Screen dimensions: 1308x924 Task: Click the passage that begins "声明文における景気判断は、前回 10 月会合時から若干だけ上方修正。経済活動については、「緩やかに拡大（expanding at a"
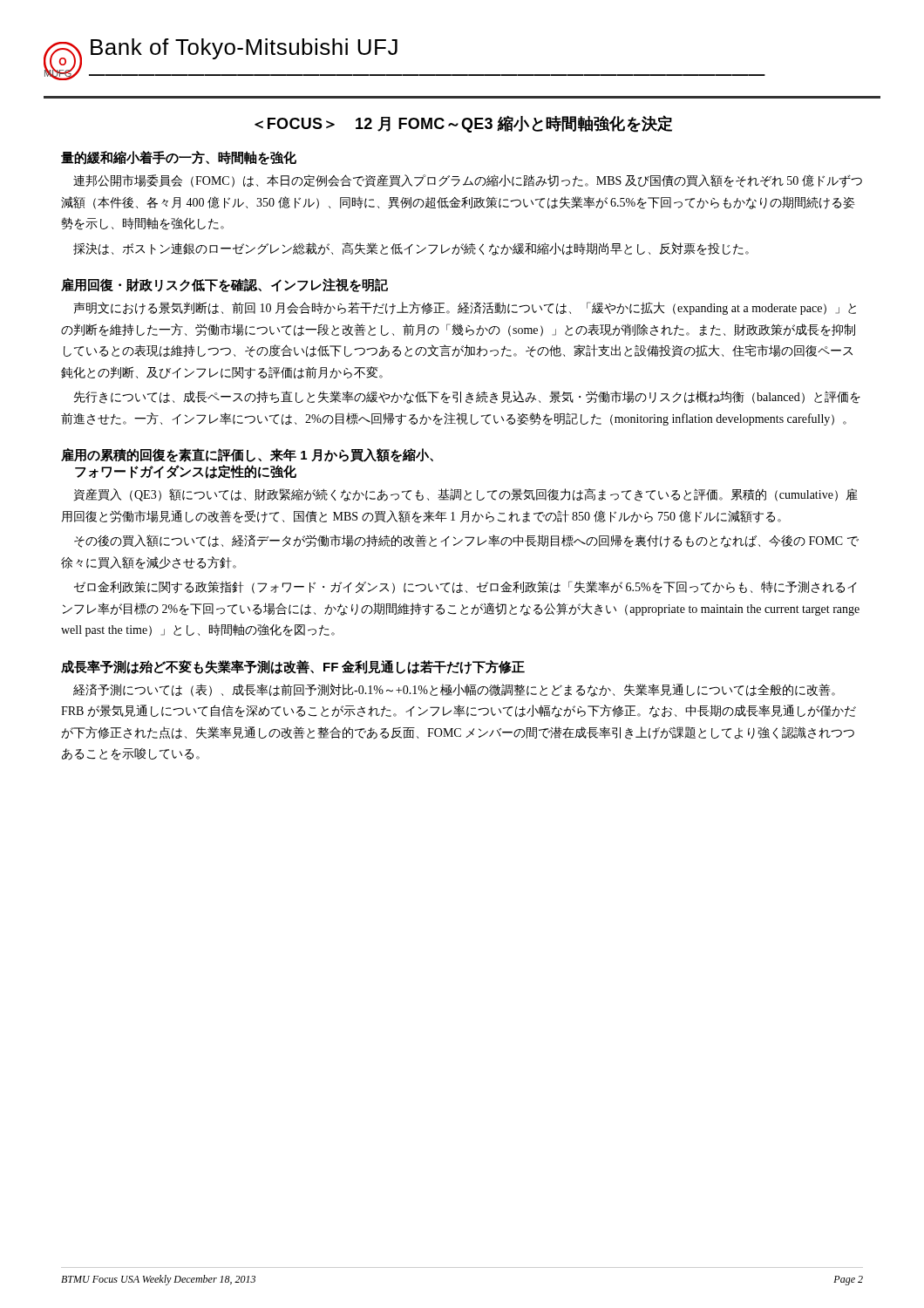click(x=460, y=340)
